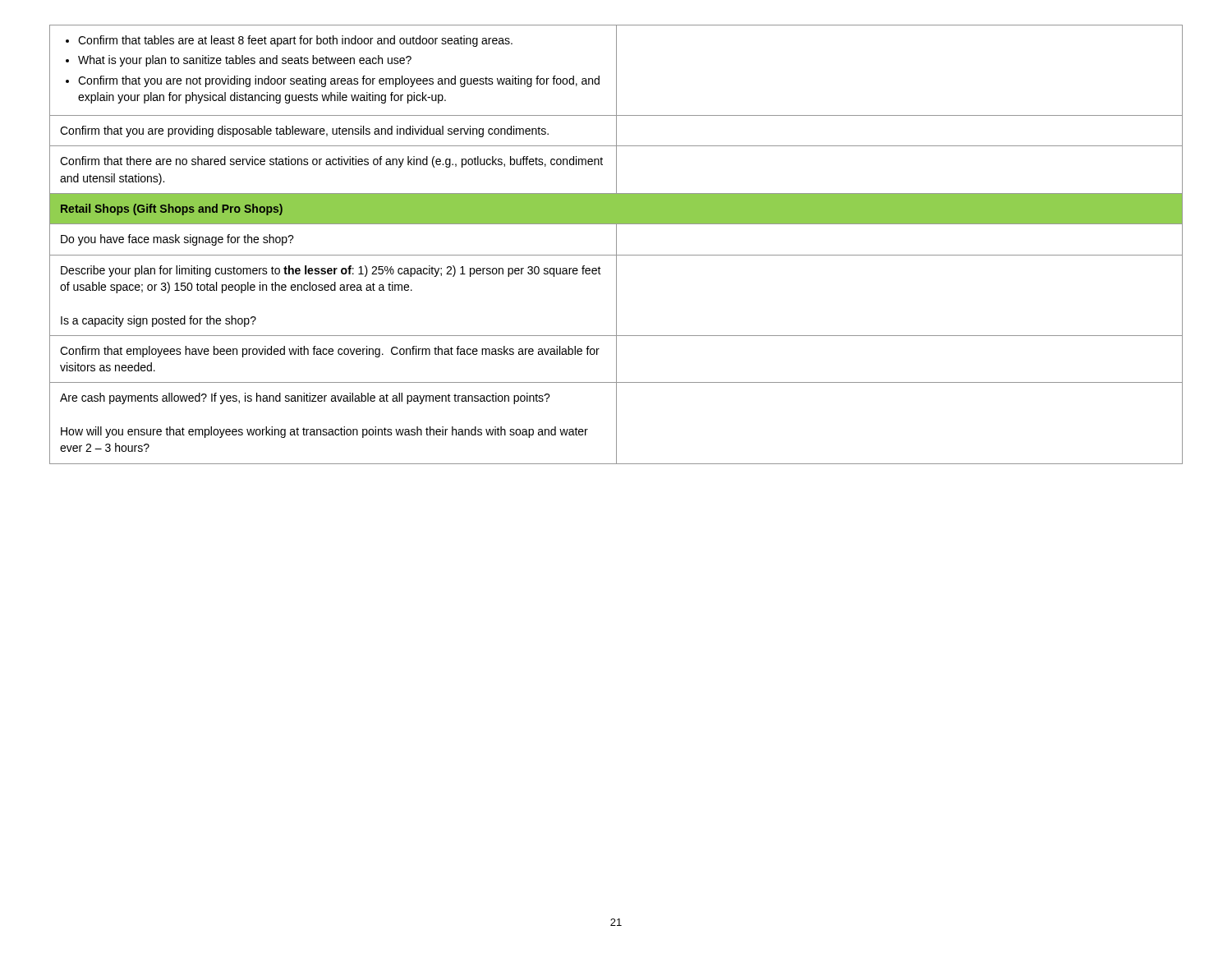Point to the block beginning "Do you have face"
Image resolution: width=1232 pixels, height=953 pixels.
click(177, 239)
